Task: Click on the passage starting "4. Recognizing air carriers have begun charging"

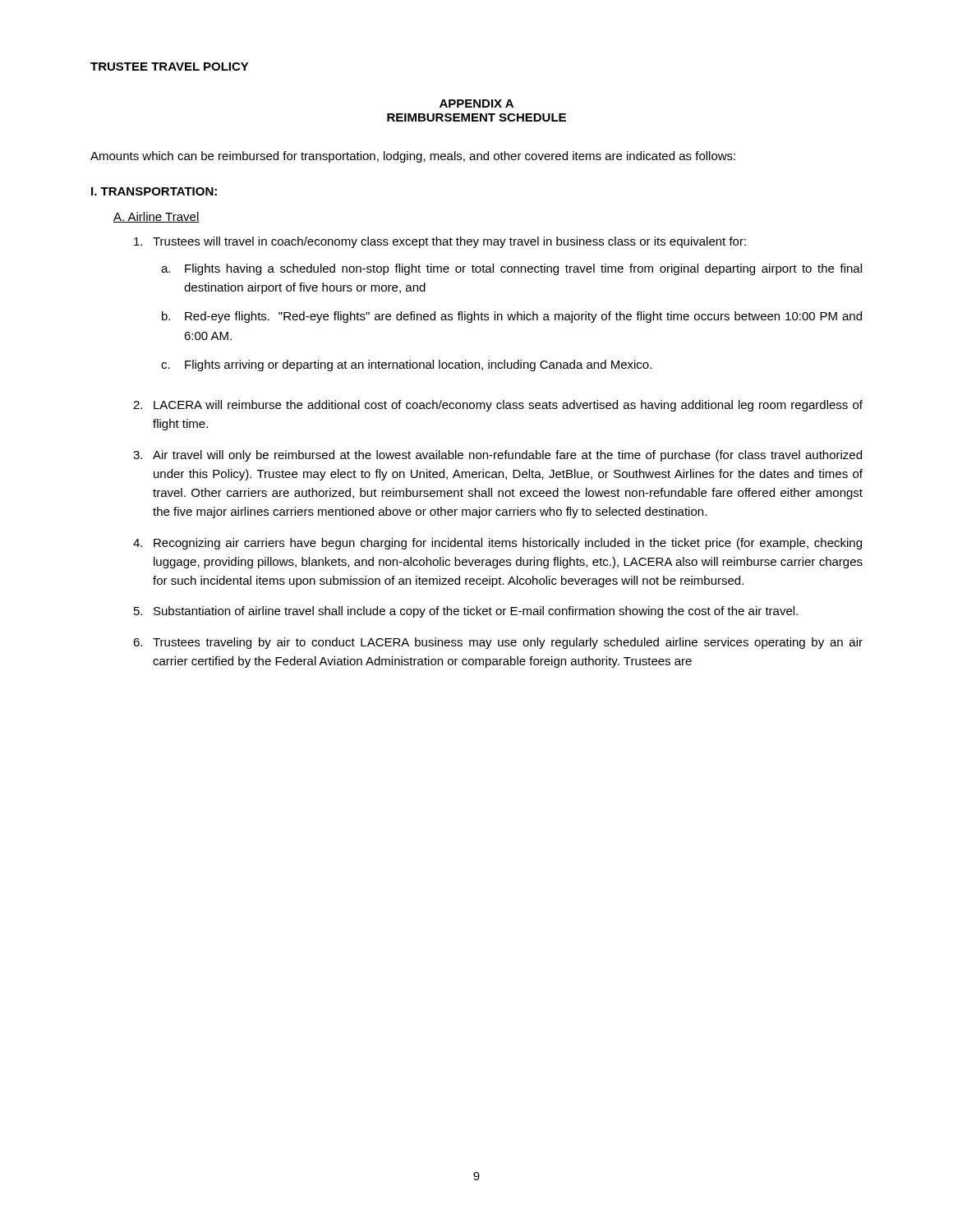Action: [x=498, y=561]
